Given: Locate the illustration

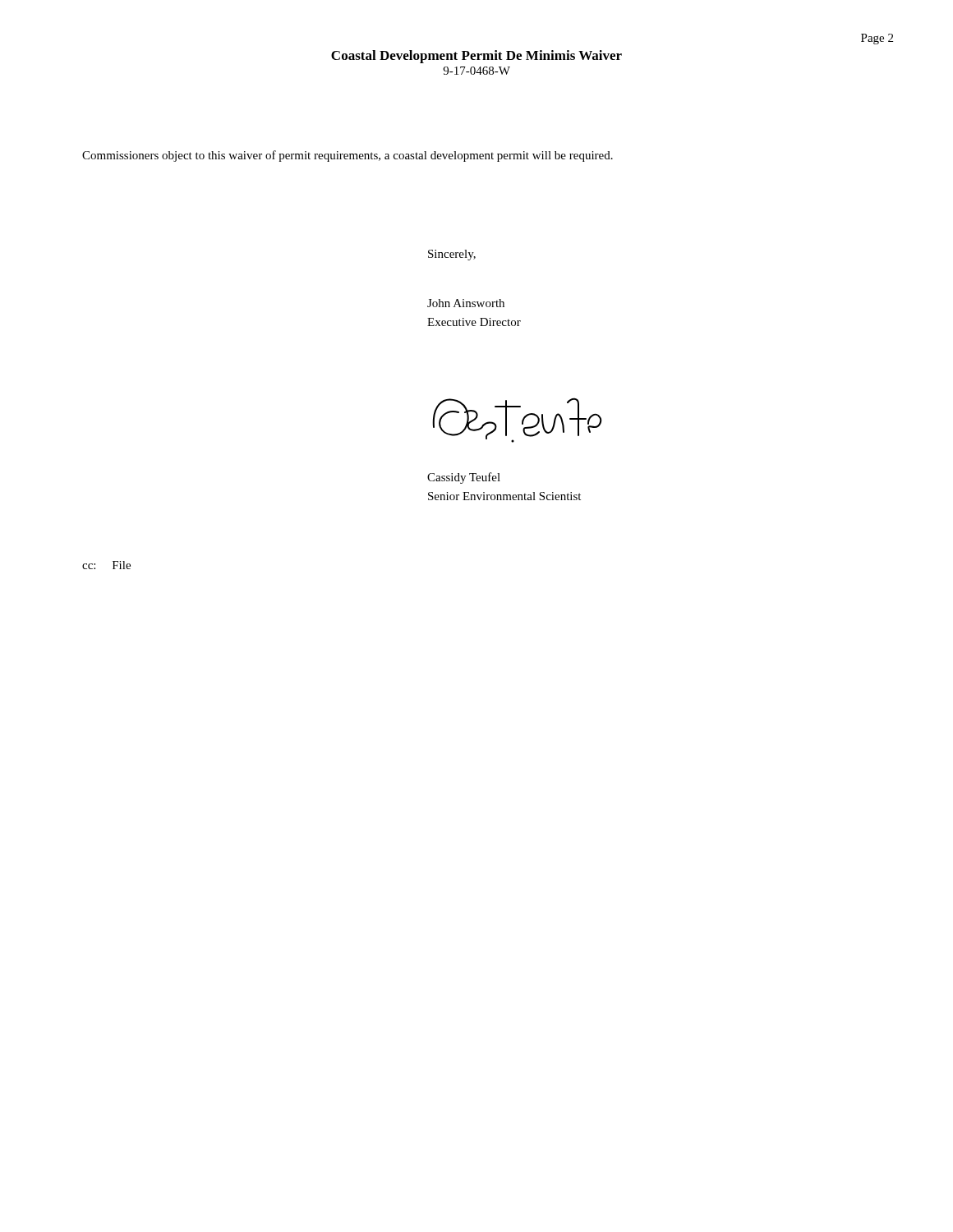Looking at the screenshot, I should pos(512,411).
